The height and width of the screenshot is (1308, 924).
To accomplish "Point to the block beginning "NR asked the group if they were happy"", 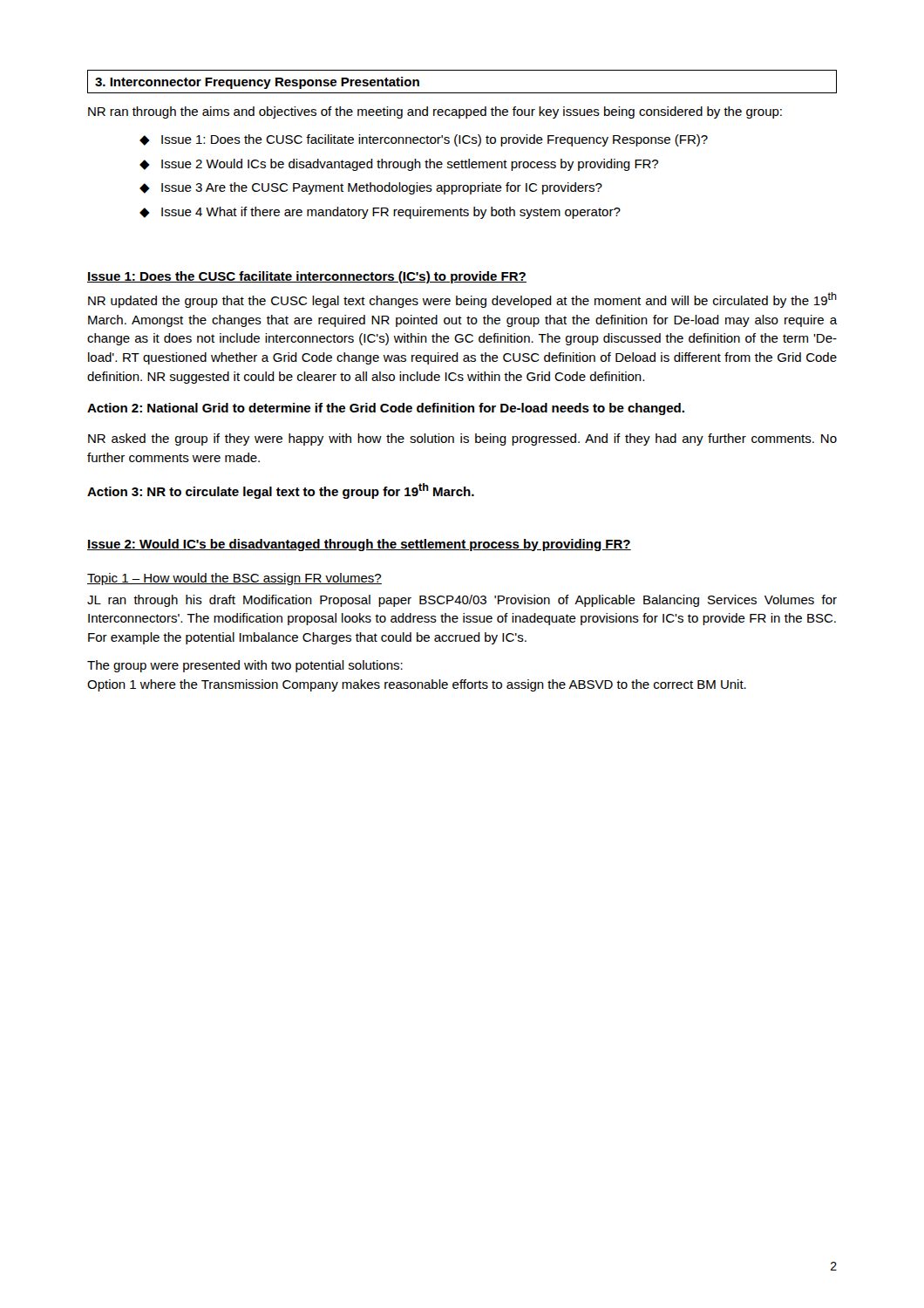I will [462, 448].
